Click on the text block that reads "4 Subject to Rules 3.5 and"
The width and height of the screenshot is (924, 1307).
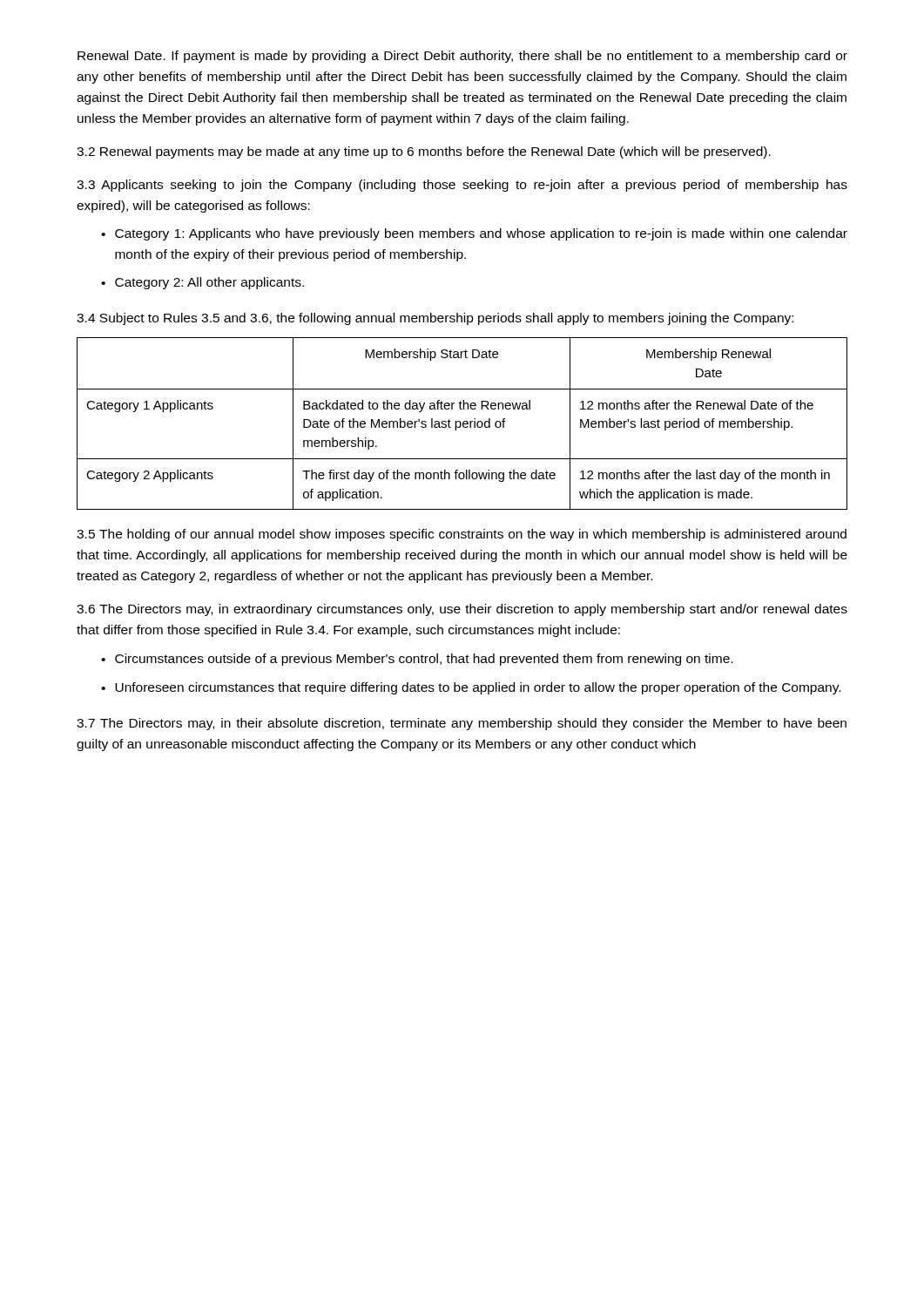(x=436, y=318)
